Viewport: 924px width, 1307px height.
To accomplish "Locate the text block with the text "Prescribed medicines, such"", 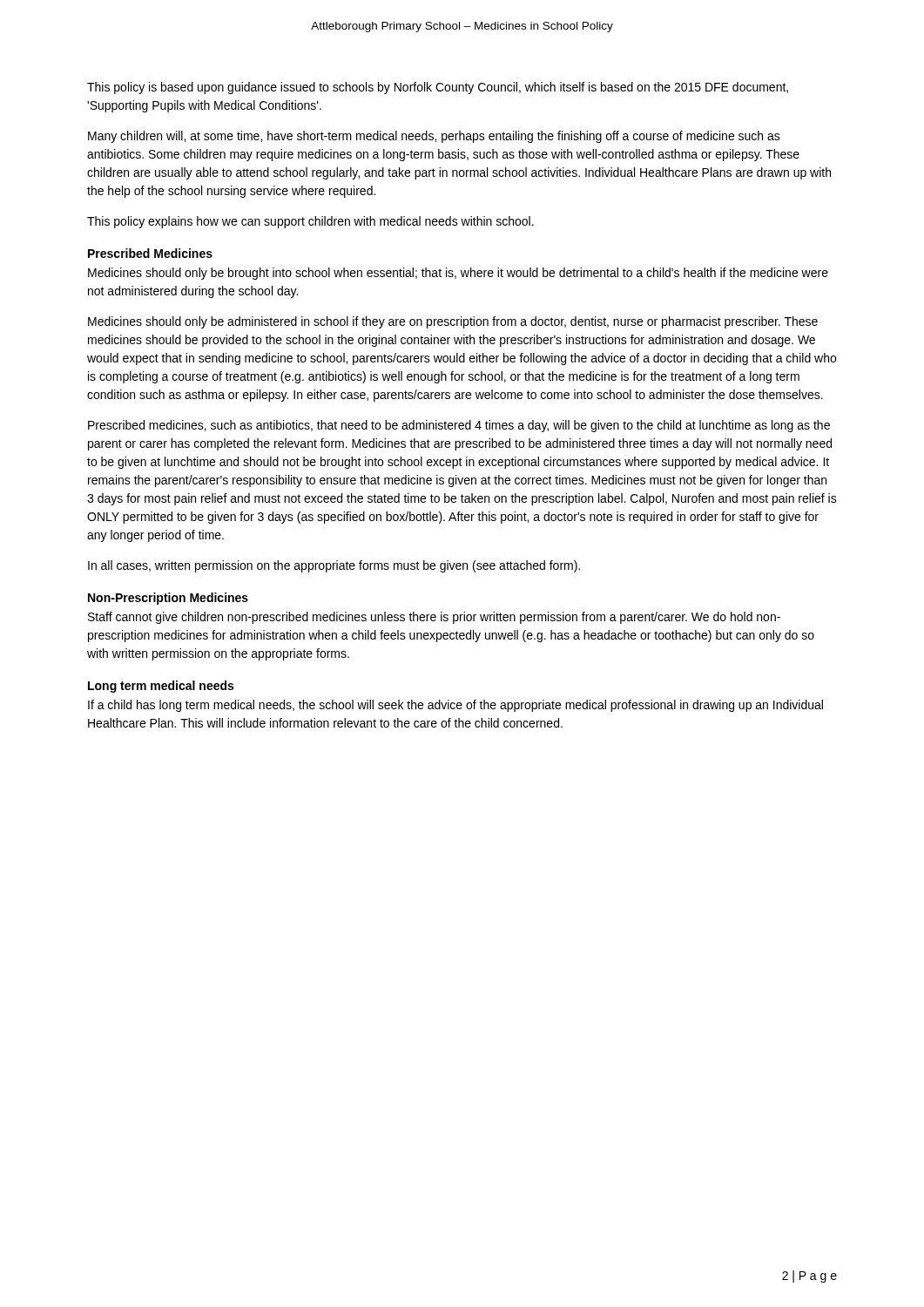I will coord(462,481).
